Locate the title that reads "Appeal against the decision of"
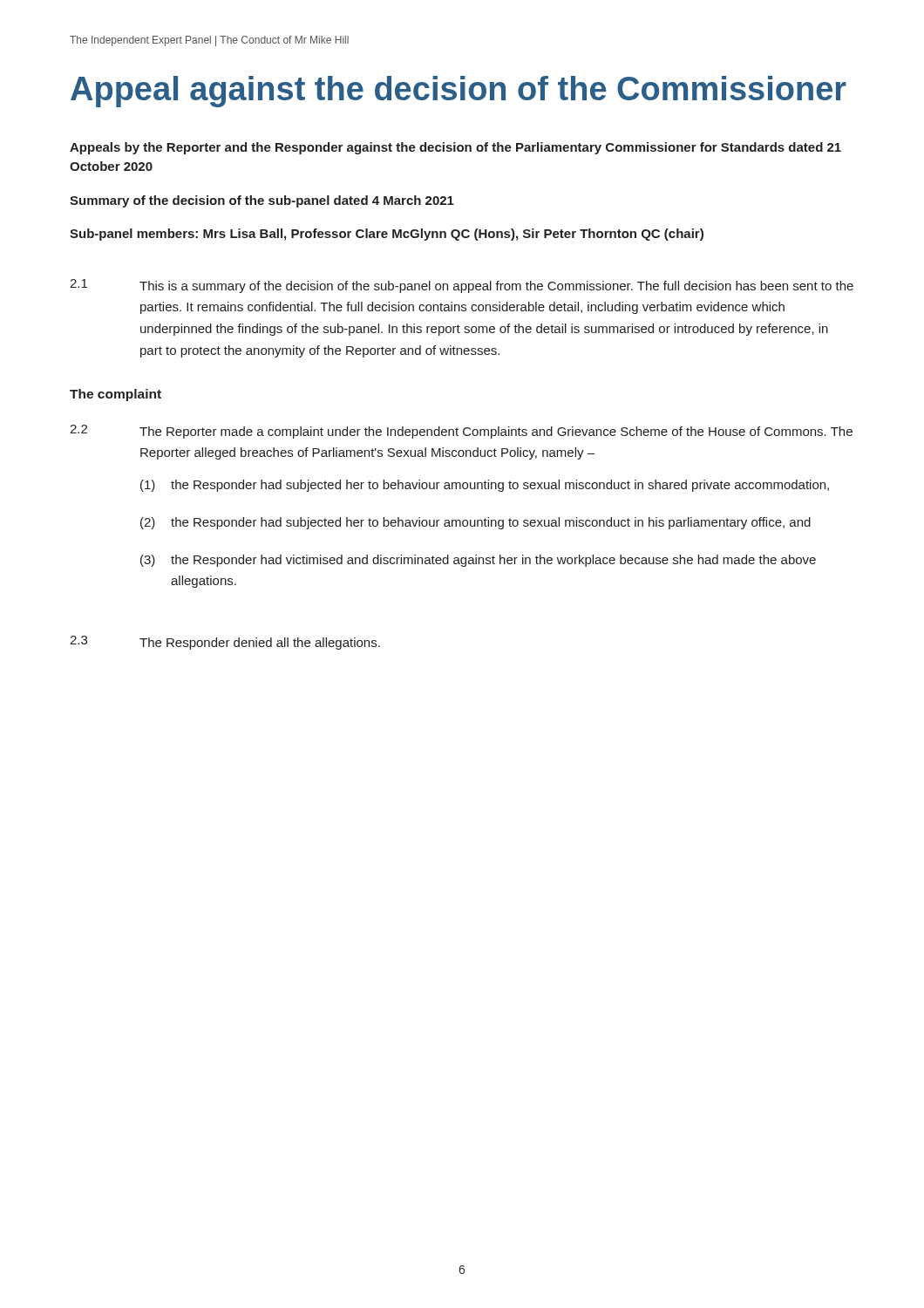The width and height of the screenshot is (924, 1308). [x=462, y=90]
